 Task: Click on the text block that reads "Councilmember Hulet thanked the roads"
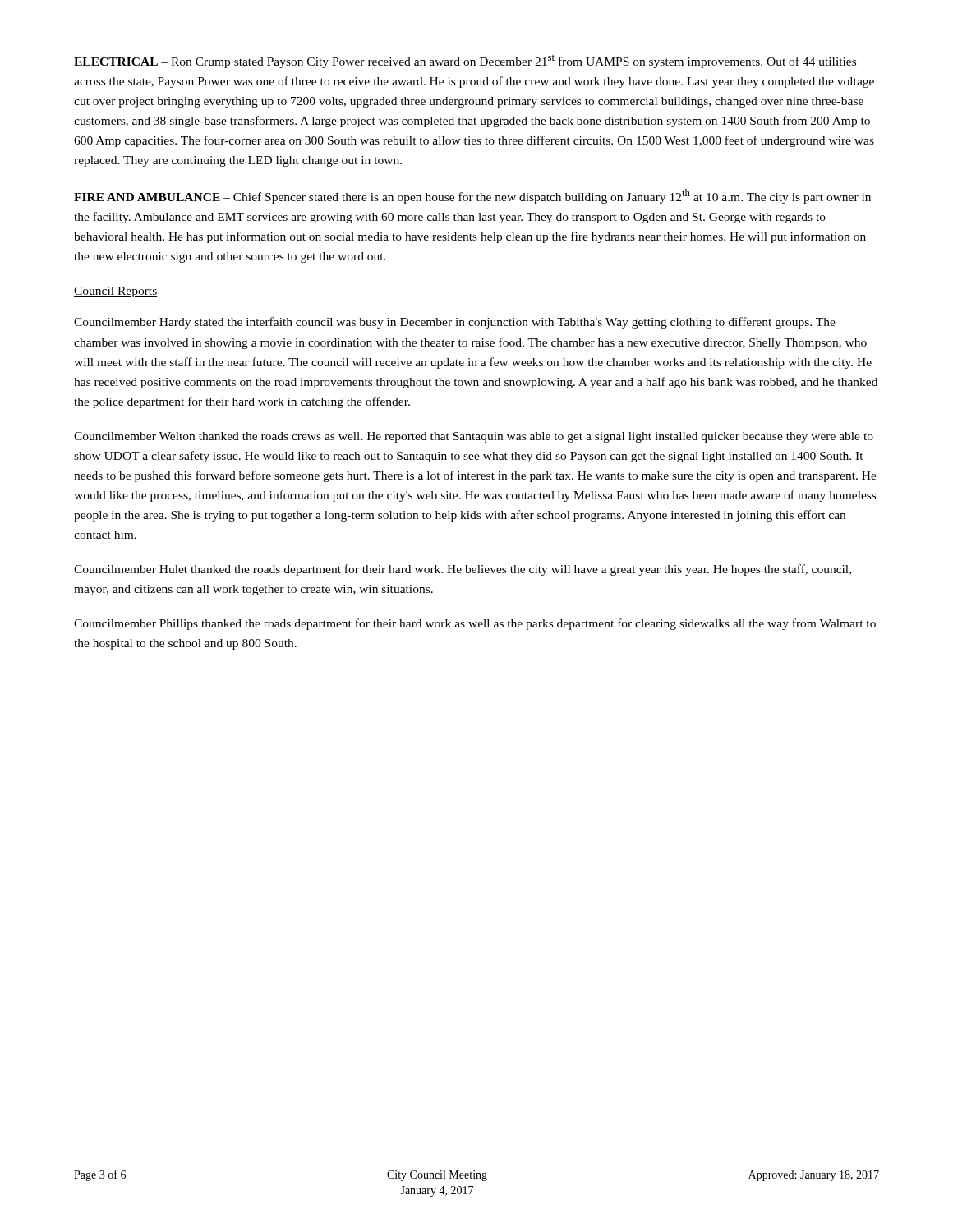coord(463,578)
